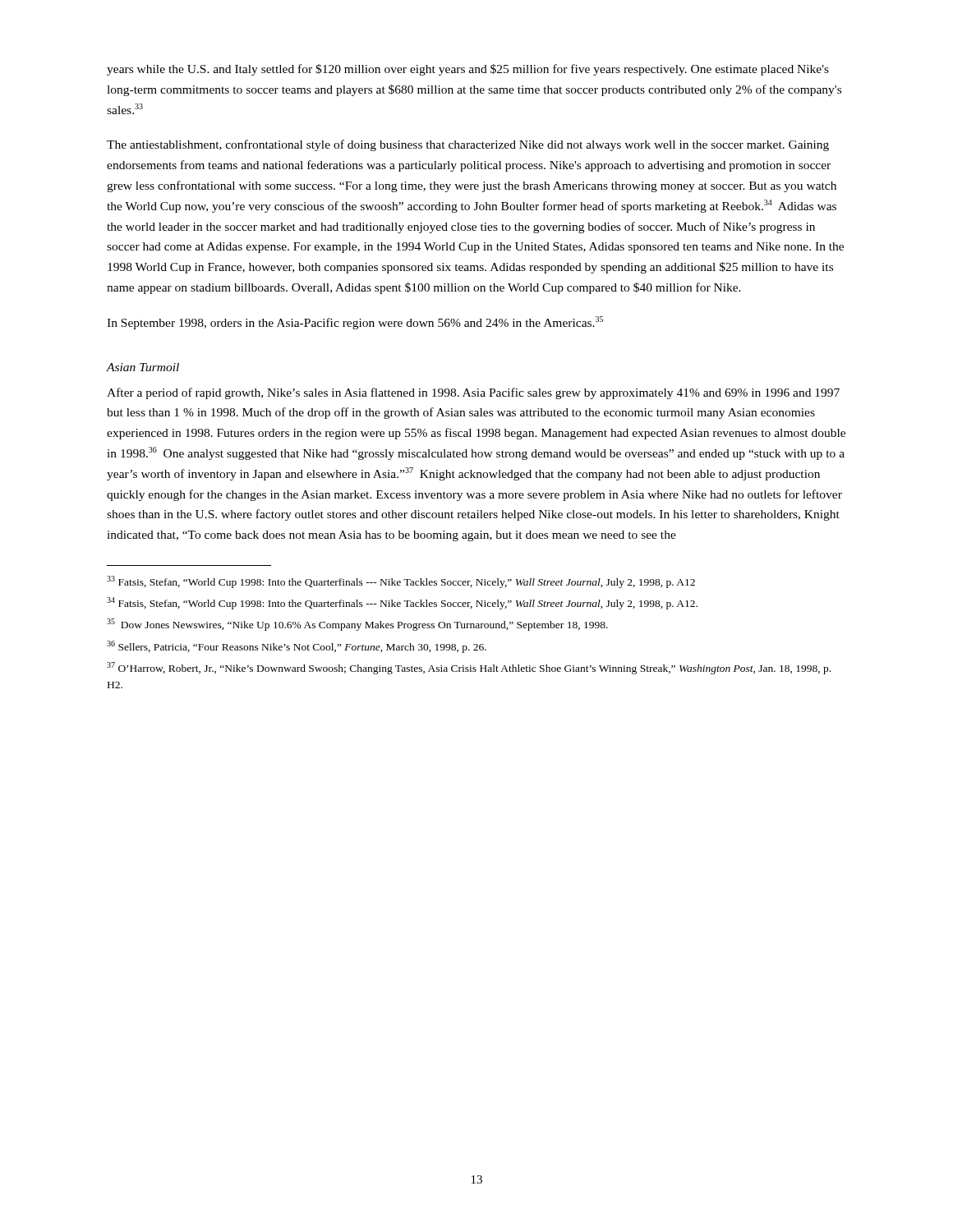Navigate to the text starting "After a period of rapid growth,"
The width and height of the screenshot is (953, 1232).
[476, 463]
